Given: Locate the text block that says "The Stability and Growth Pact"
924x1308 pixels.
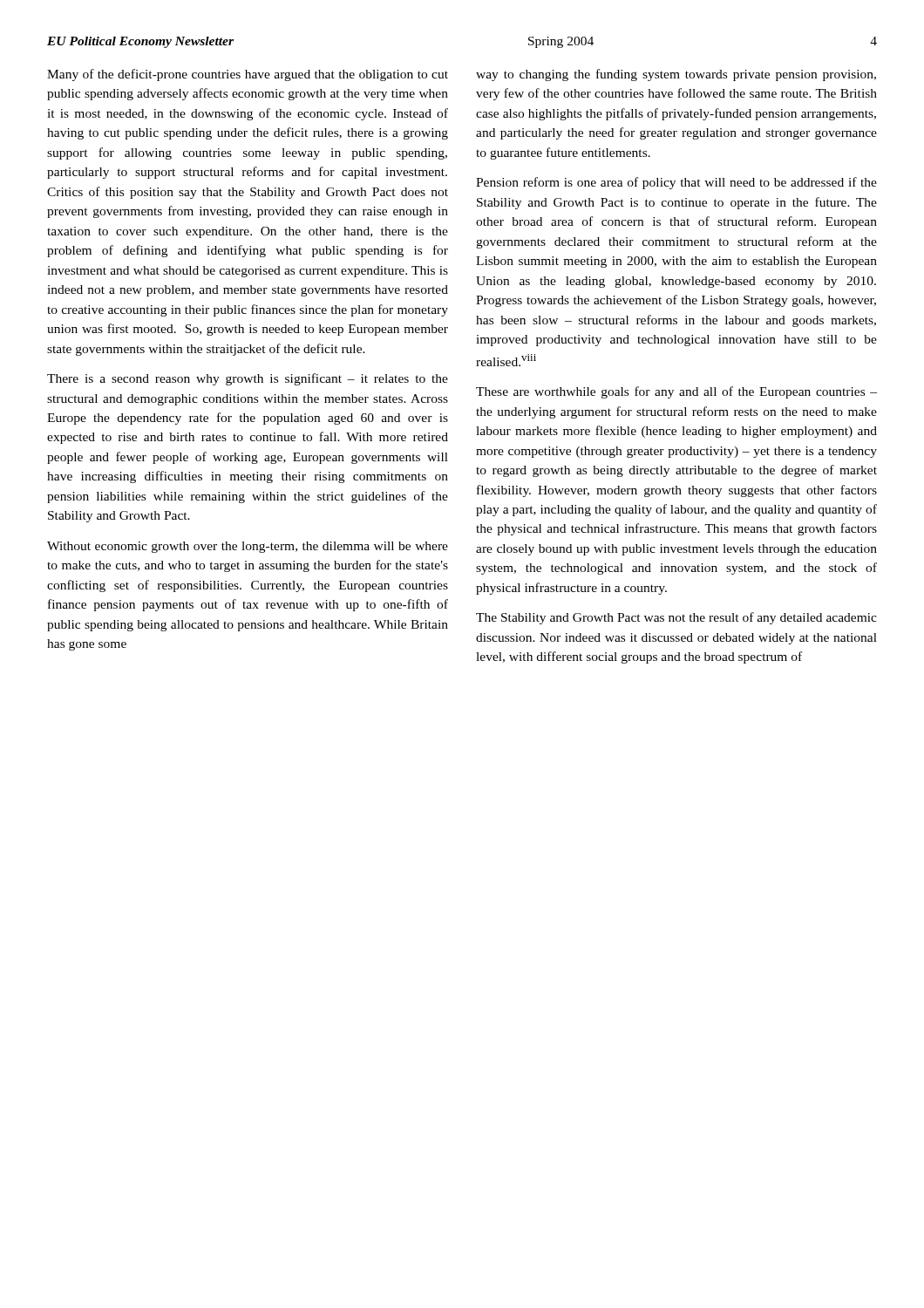Looking at the screenshot, I should tap(676, 637).
